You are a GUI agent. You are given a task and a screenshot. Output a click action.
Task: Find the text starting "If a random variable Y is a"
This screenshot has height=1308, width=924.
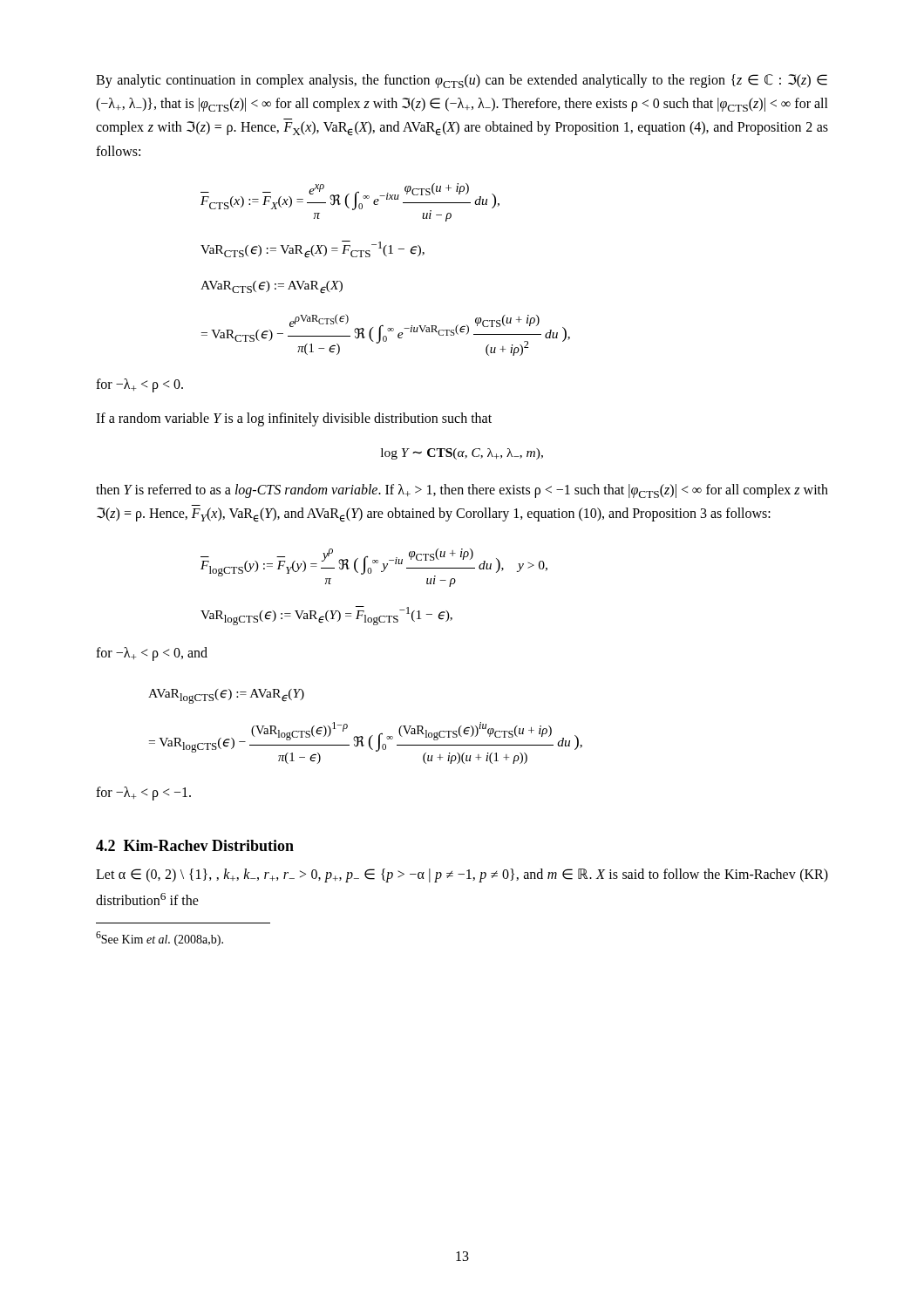[x=294, y=418]
